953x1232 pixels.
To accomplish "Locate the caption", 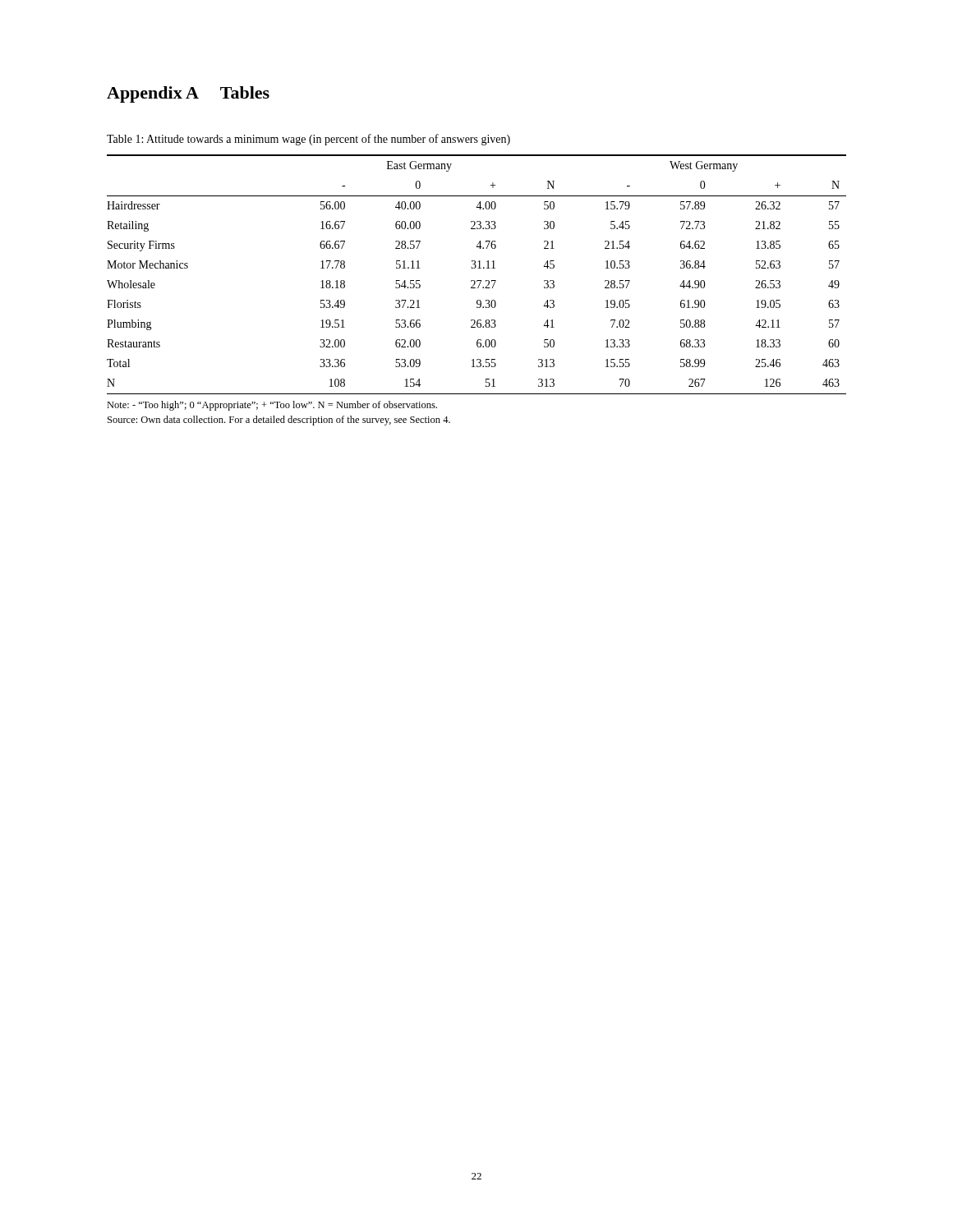I will pos(309,139).
